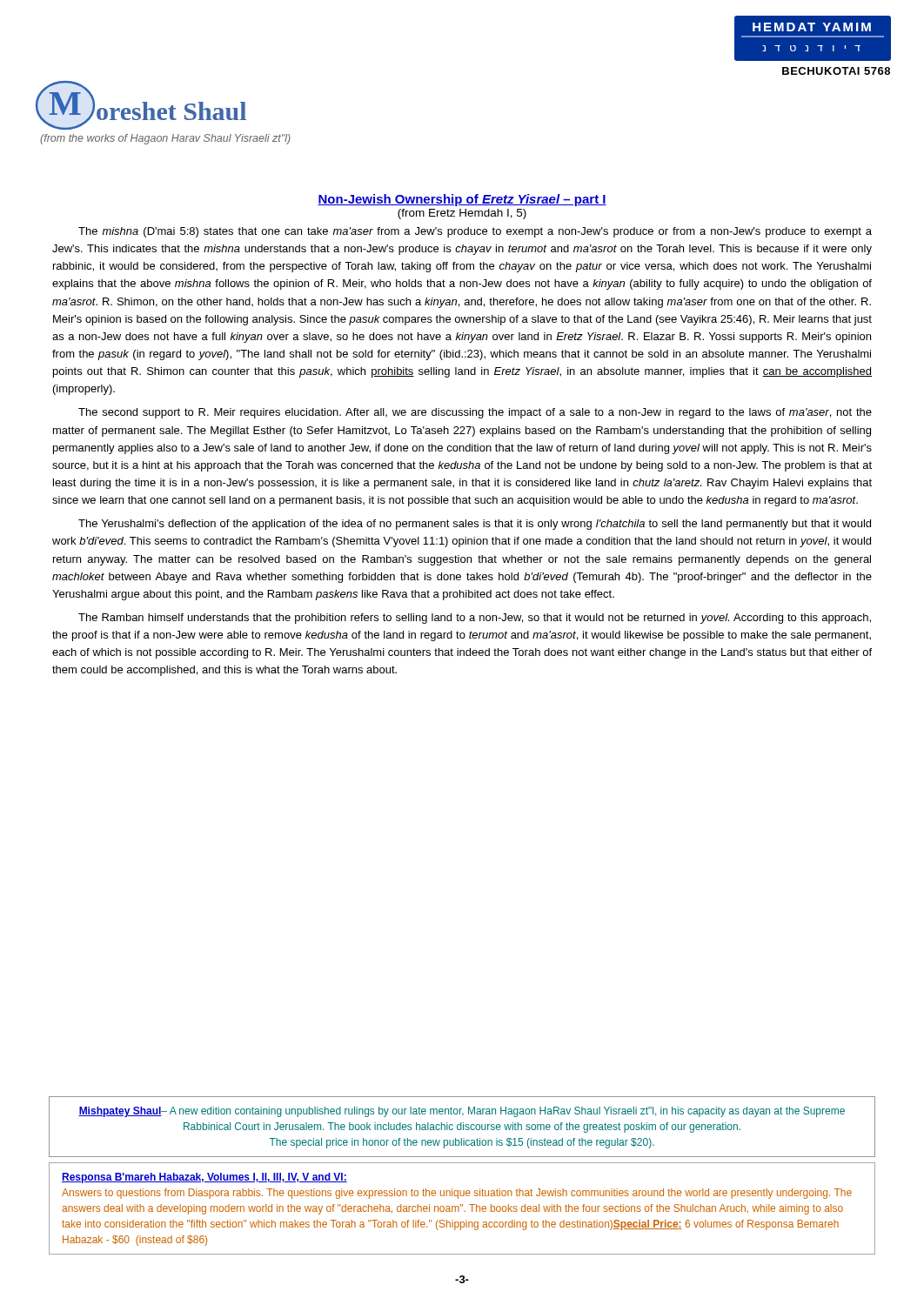This screenshot has width=924, height=1305.
Task: Navigate to the block starting "Mishpatey Shaul– A new edition containing unpublished"
Action: pyautogui.click(x=462, y=1127)
